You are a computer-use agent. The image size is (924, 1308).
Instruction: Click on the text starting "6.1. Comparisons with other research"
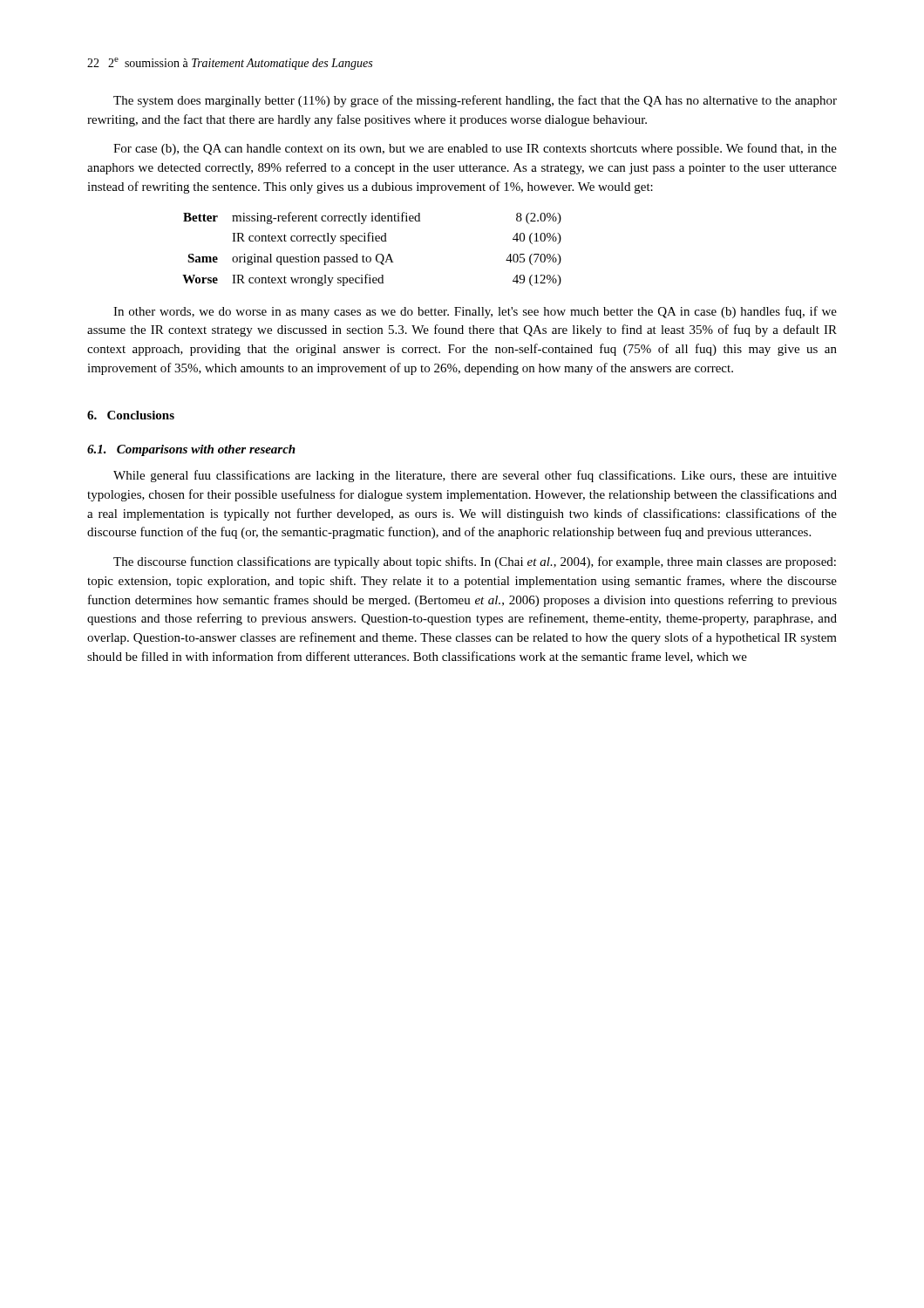[191, 449]
